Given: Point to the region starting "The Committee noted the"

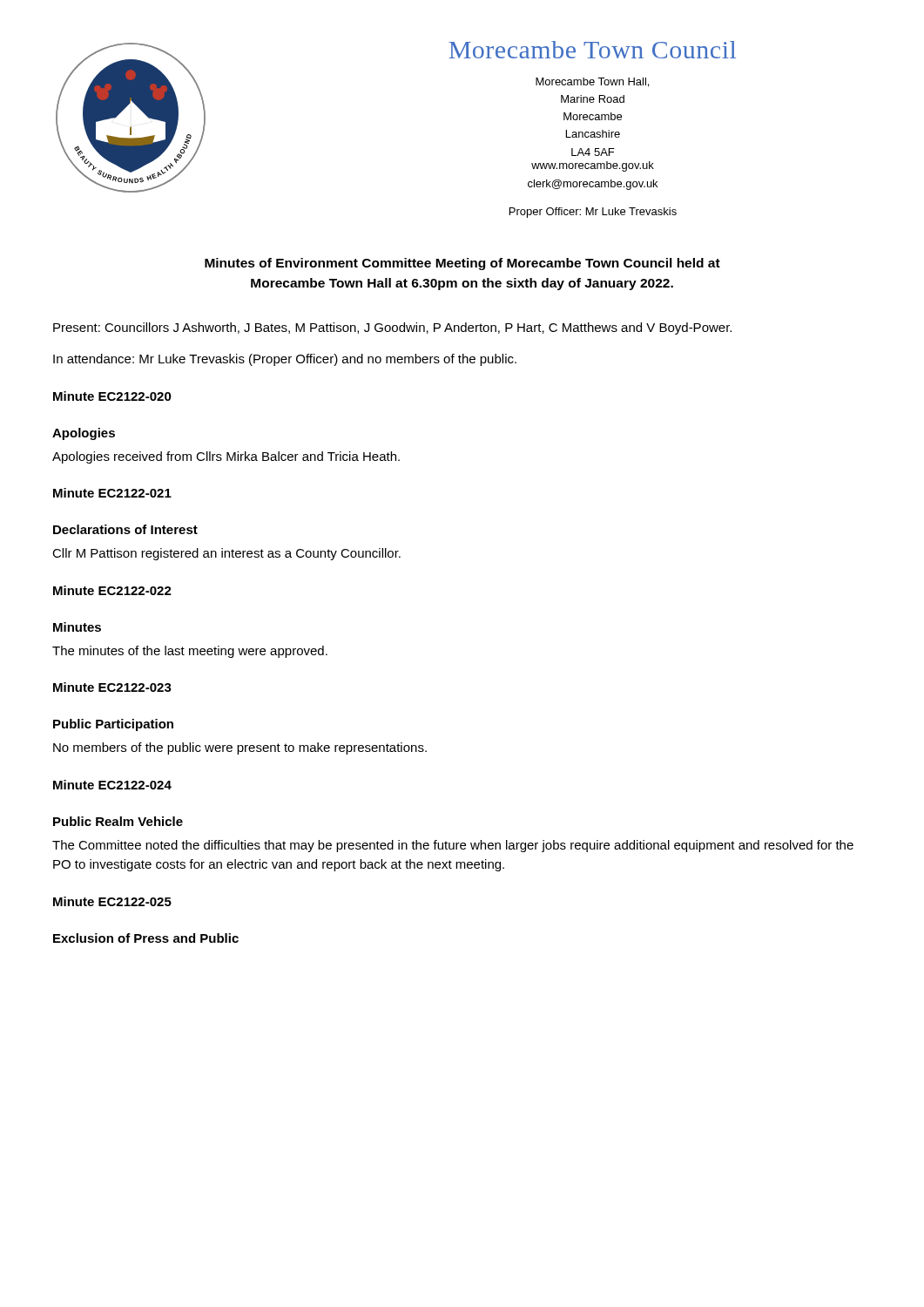Looking at the screenshot, I should point(453,854).
